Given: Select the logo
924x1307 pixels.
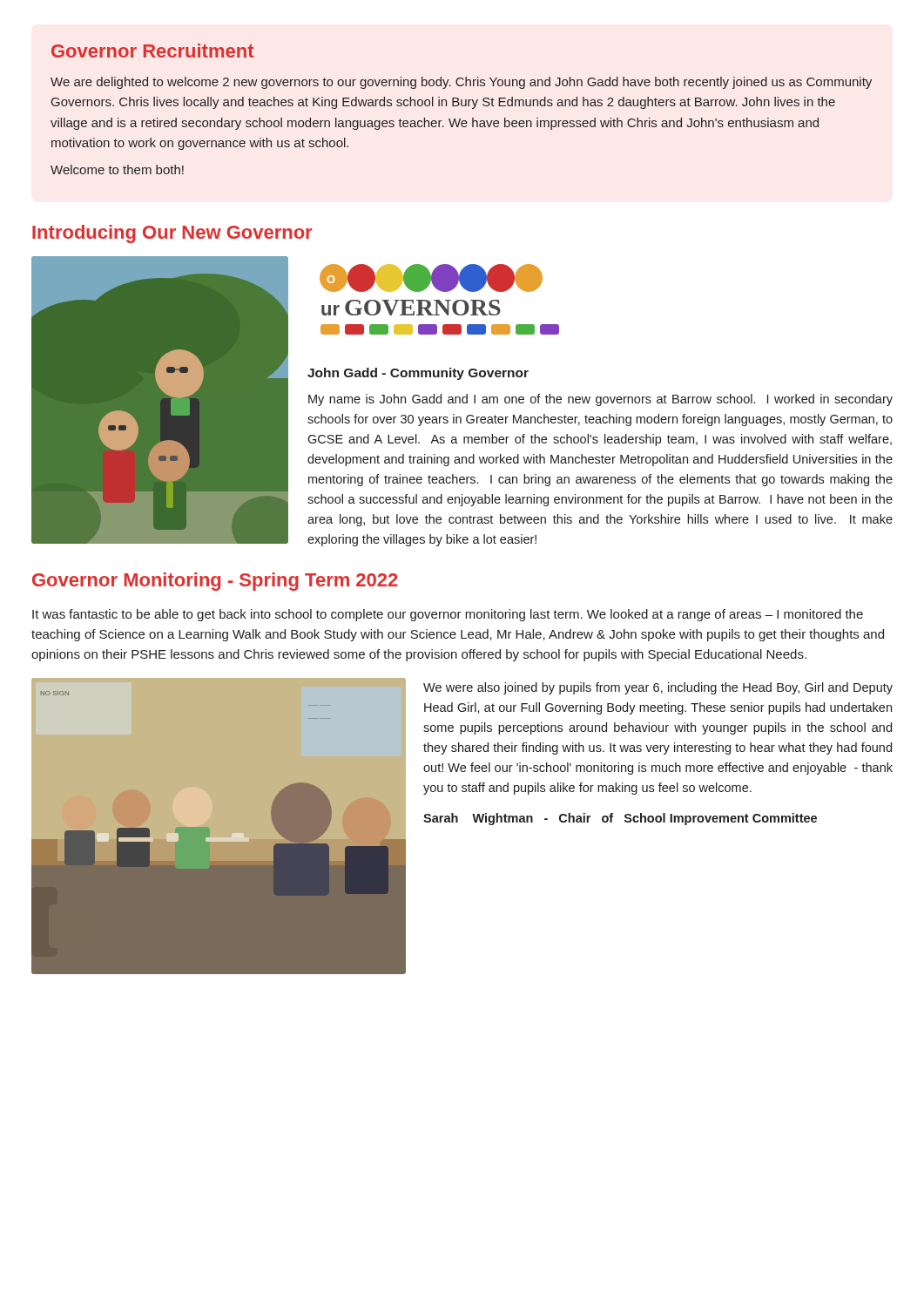Looking at the screenshot, I should tap(438, 306).
